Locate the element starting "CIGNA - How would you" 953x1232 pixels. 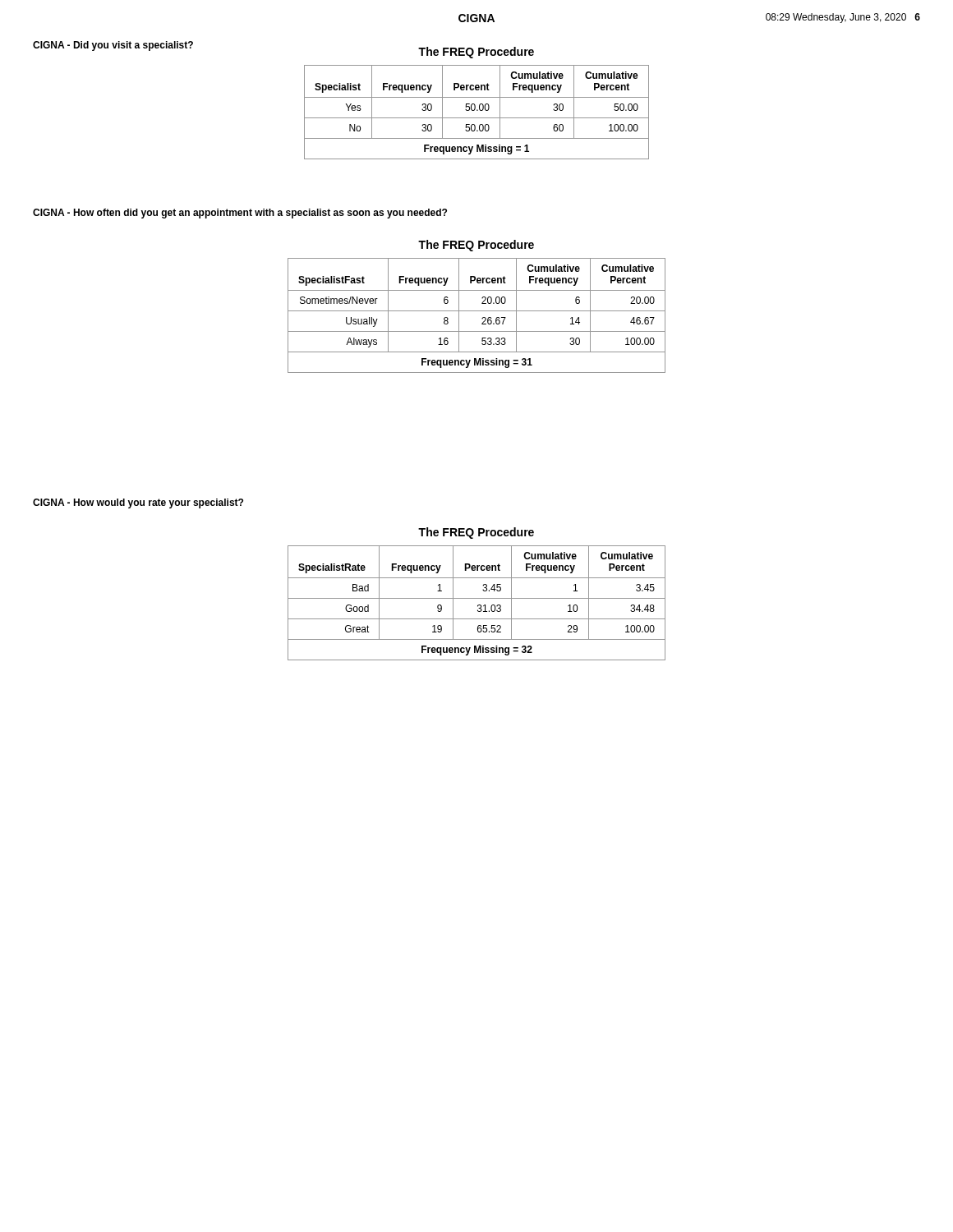pyautogui.click(x=138, y=503)
